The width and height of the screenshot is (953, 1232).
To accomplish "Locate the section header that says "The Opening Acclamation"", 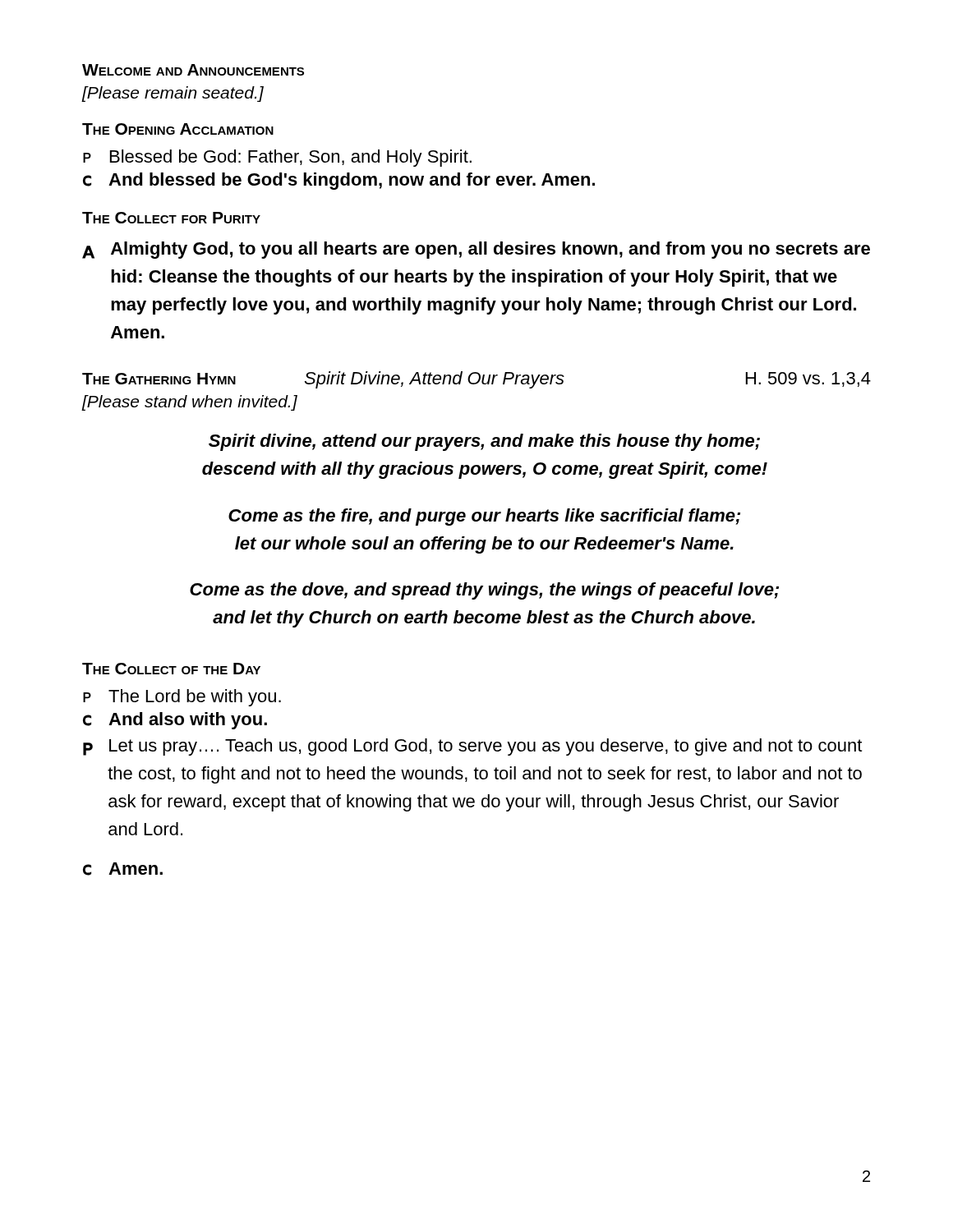I will pos(178,129).
